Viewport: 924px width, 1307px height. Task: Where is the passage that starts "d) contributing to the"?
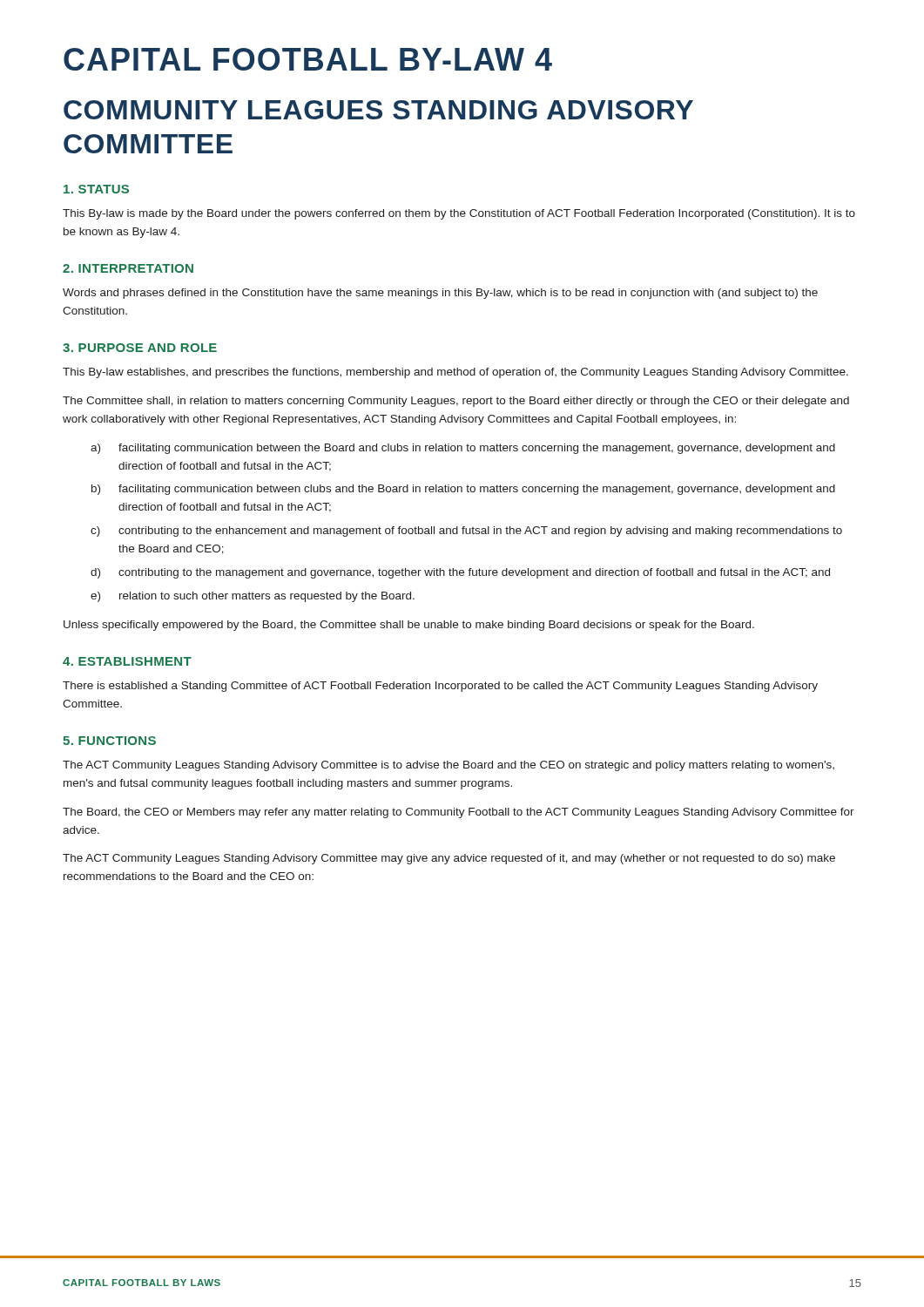point(476,573)
